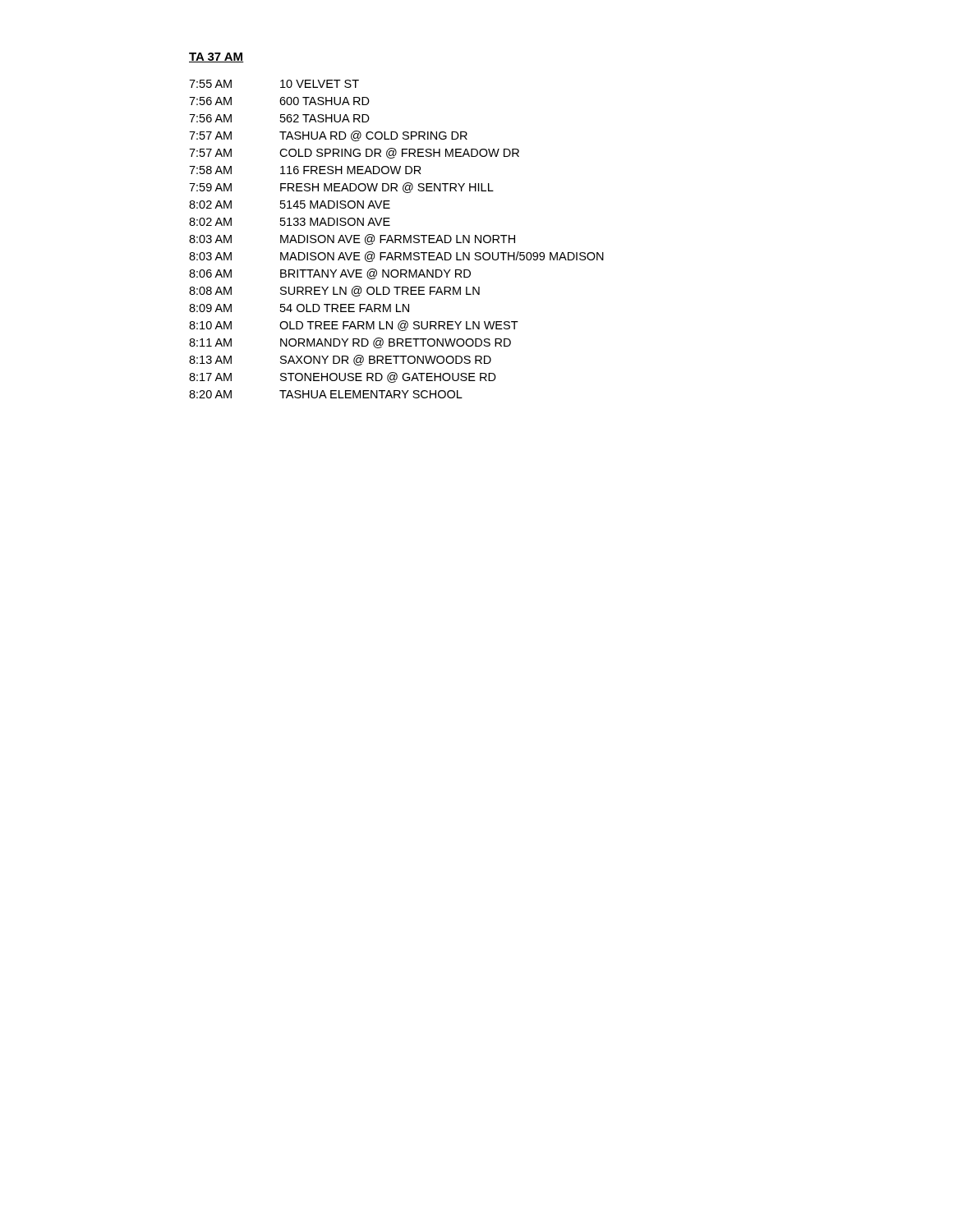Locate the table with the text "5133 MADISON AVE"
The image size is (953, 1232).
[397, 239]
